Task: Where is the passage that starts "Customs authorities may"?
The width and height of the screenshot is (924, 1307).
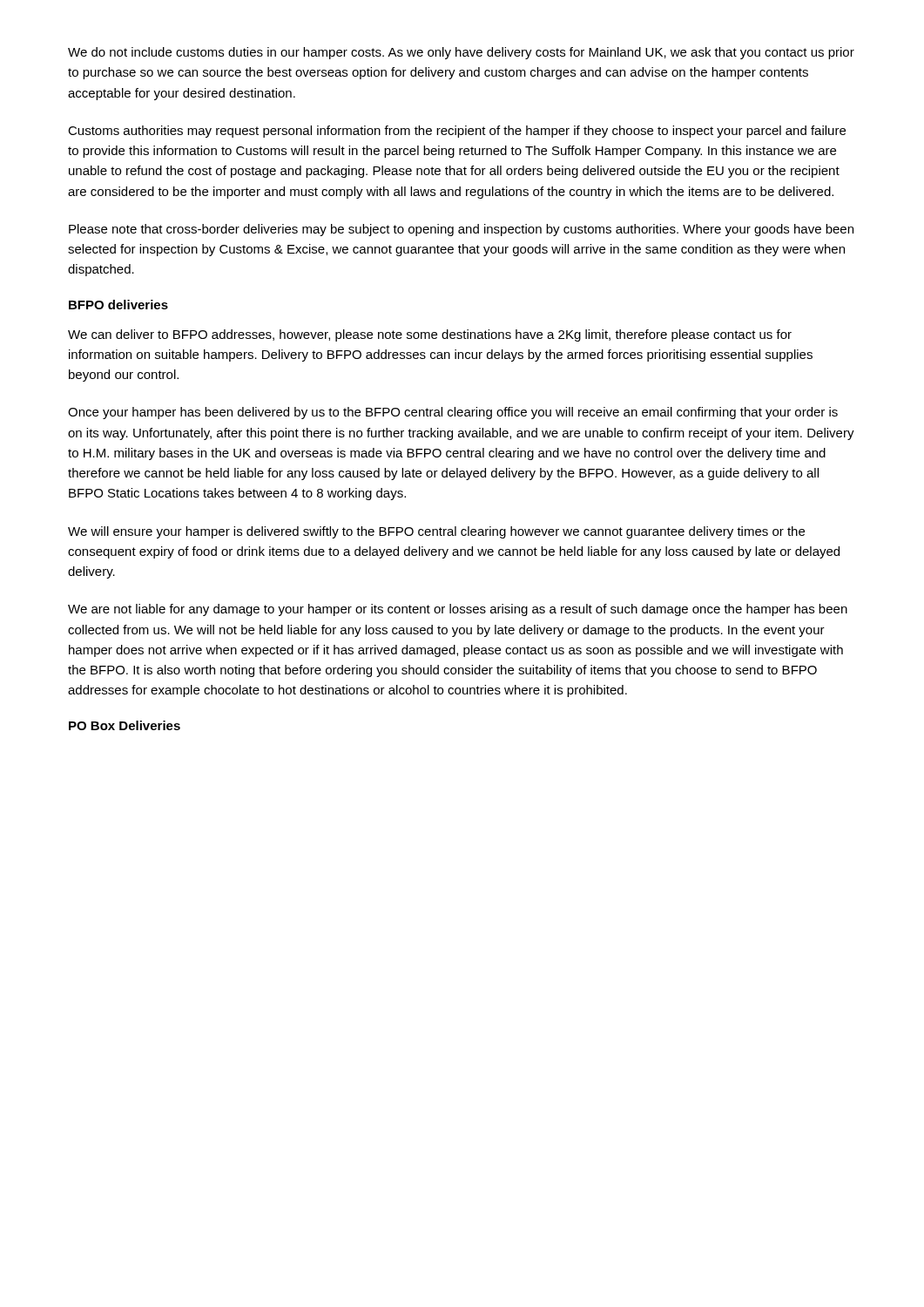Action: [457, 160]
